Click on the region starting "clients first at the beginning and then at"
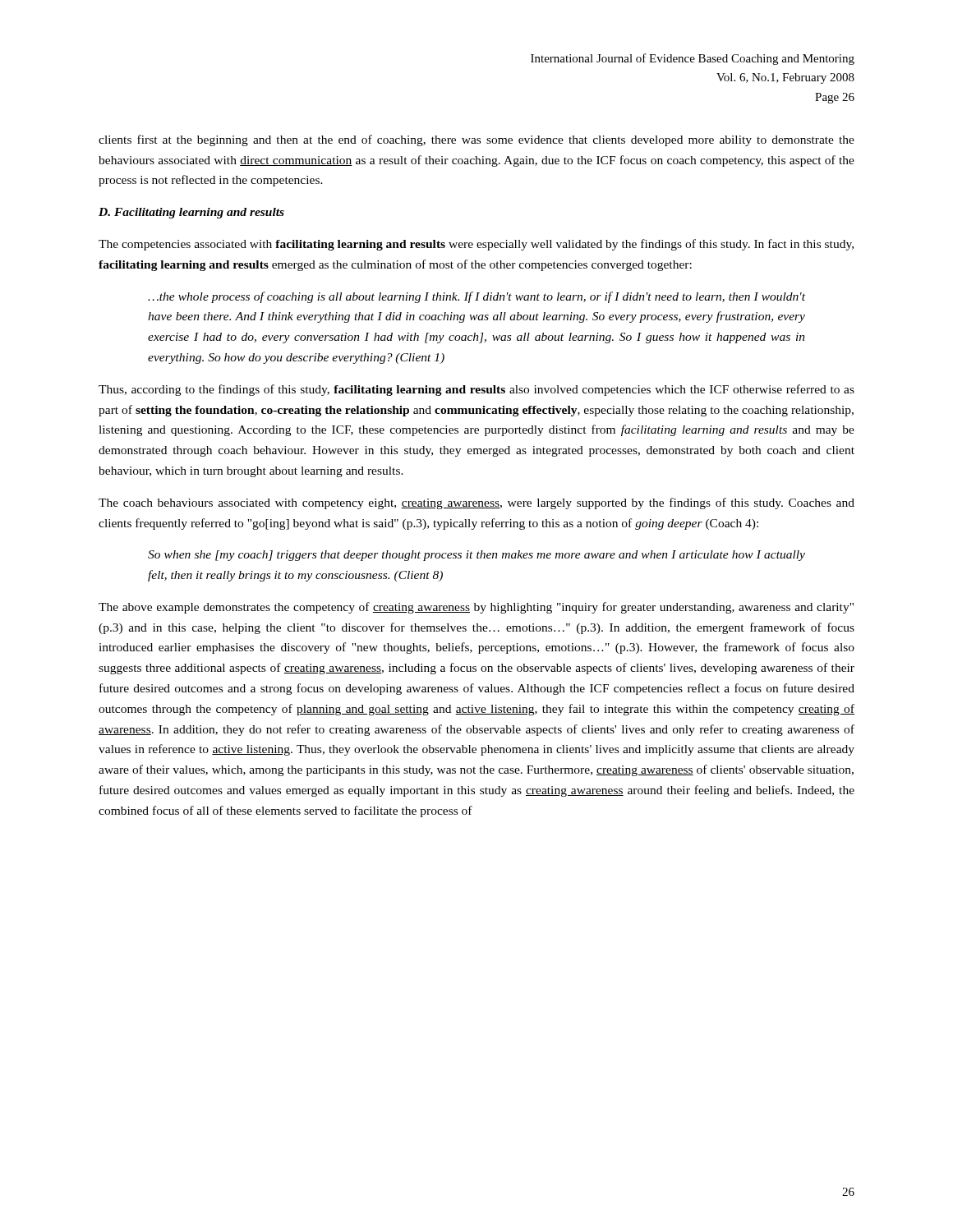 tap(476, 159)
